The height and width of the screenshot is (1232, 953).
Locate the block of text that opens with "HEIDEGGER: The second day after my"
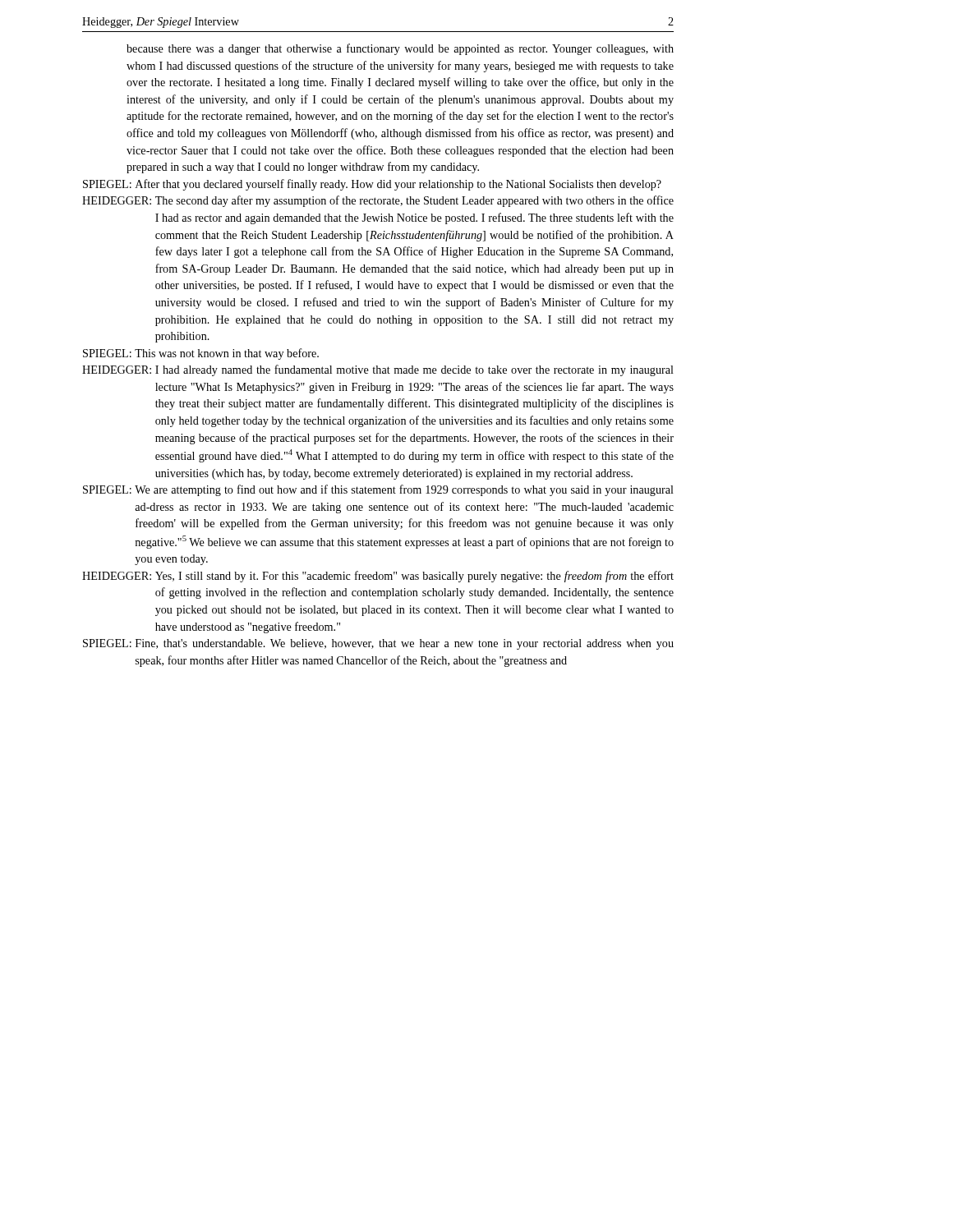pos(378,269)
